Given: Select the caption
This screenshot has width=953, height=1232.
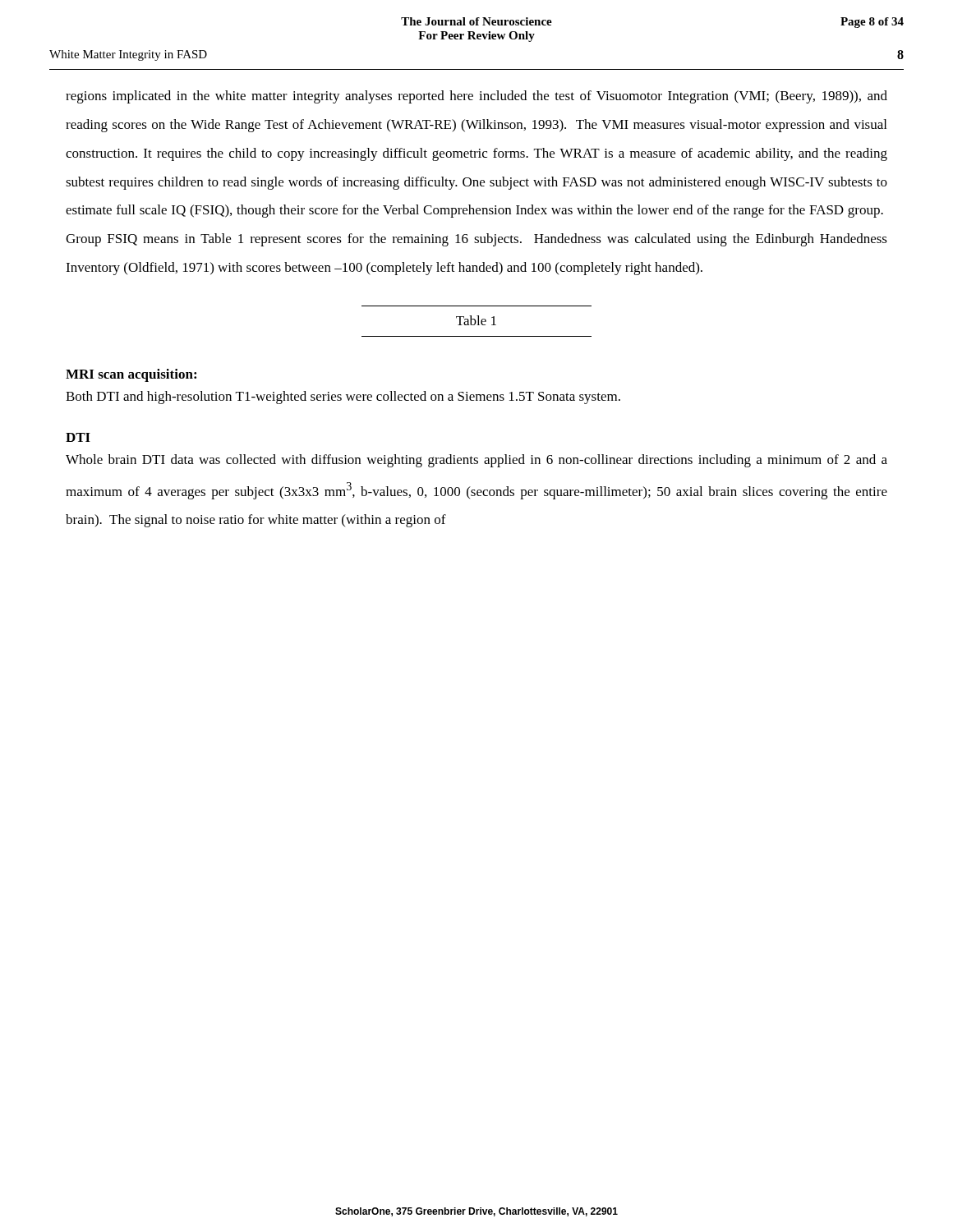Looking at the screenshot, I should (476, 321).
